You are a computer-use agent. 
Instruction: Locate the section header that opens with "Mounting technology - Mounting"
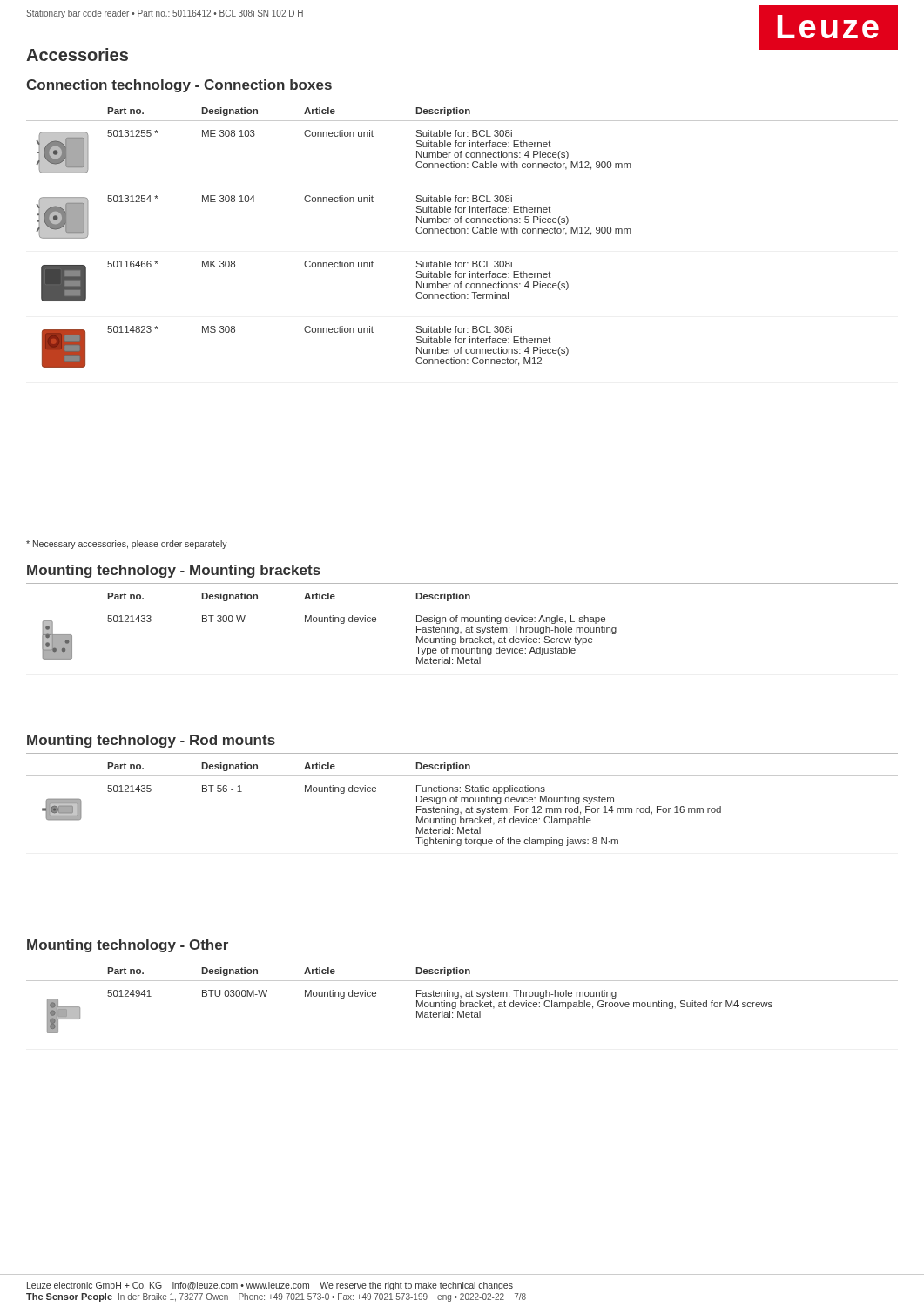click(x=462, y=573)
